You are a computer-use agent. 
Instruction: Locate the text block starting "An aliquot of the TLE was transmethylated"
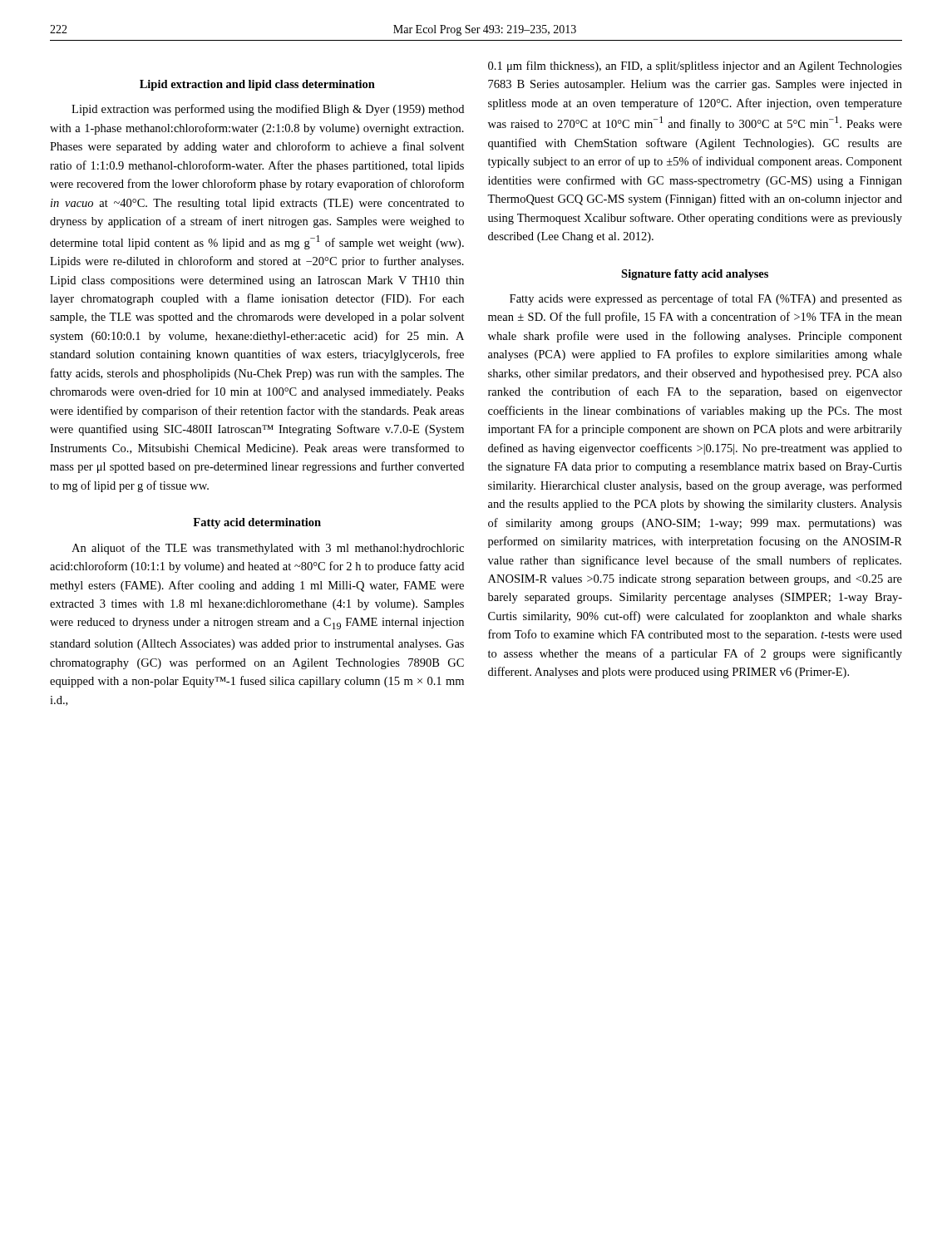click(x=257, y=624)
